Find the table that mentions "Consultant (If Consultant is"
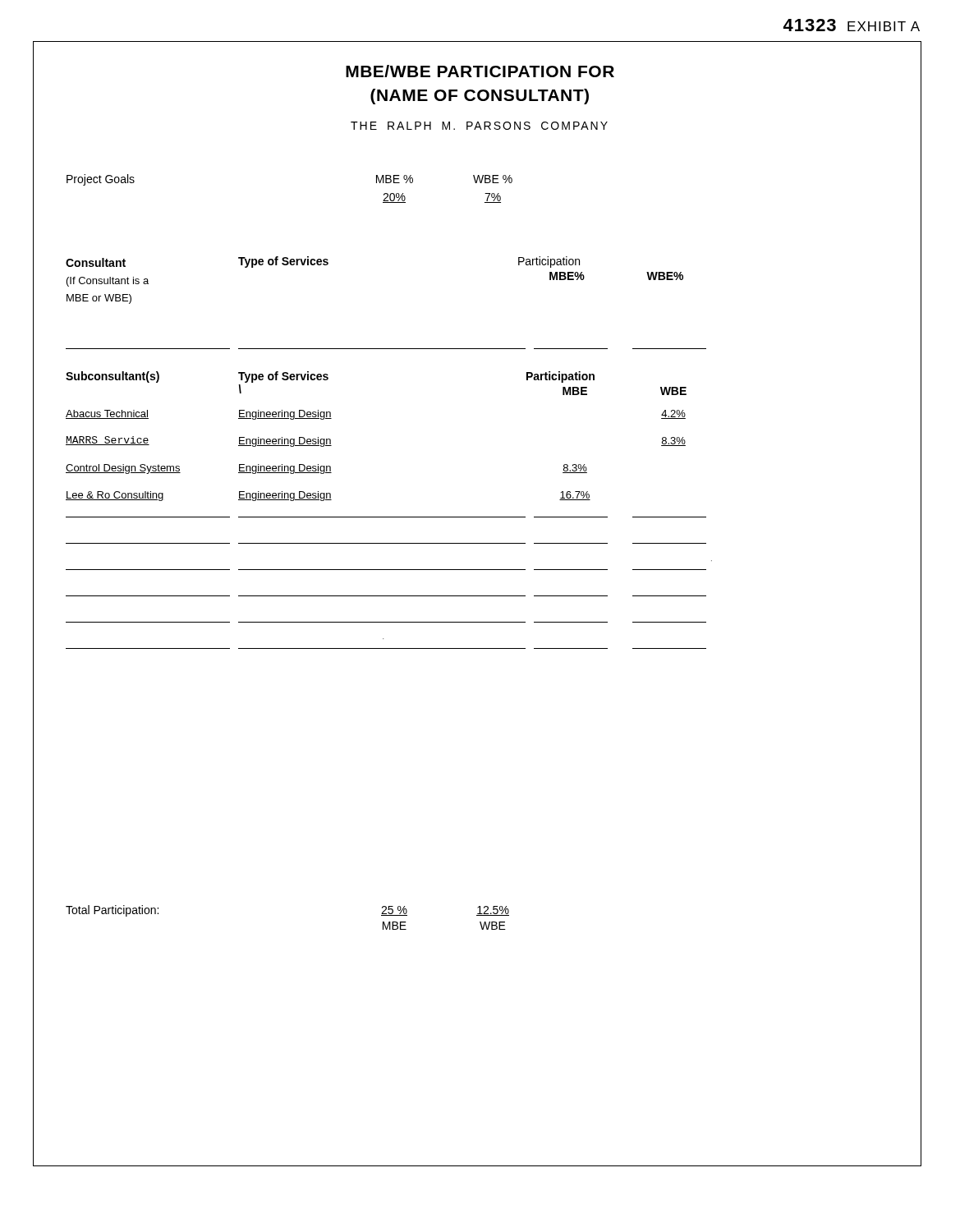Viewport: 960px width, 1232px height. (480, 302)
